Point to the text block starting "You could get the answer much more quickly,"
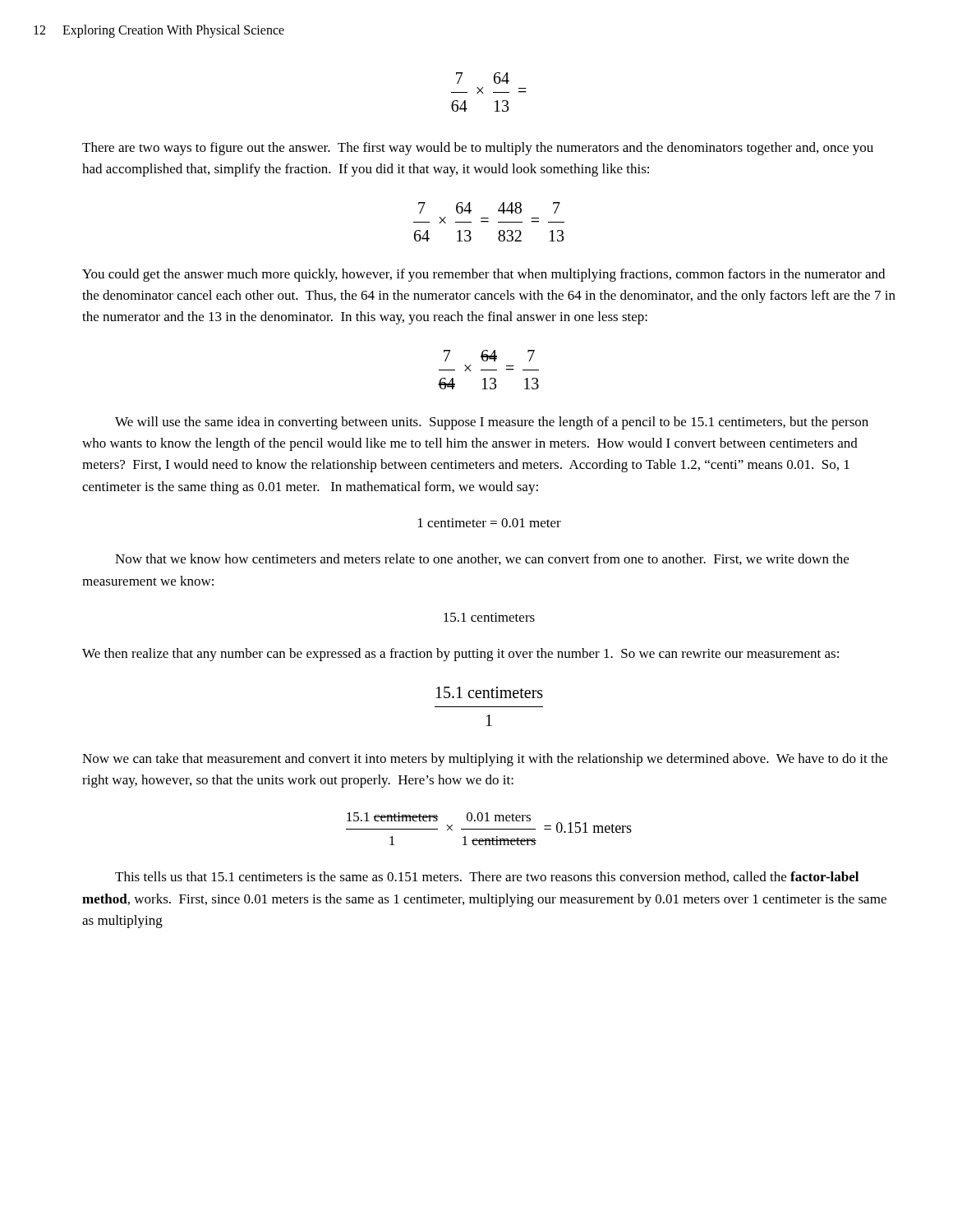 point(489,295)
